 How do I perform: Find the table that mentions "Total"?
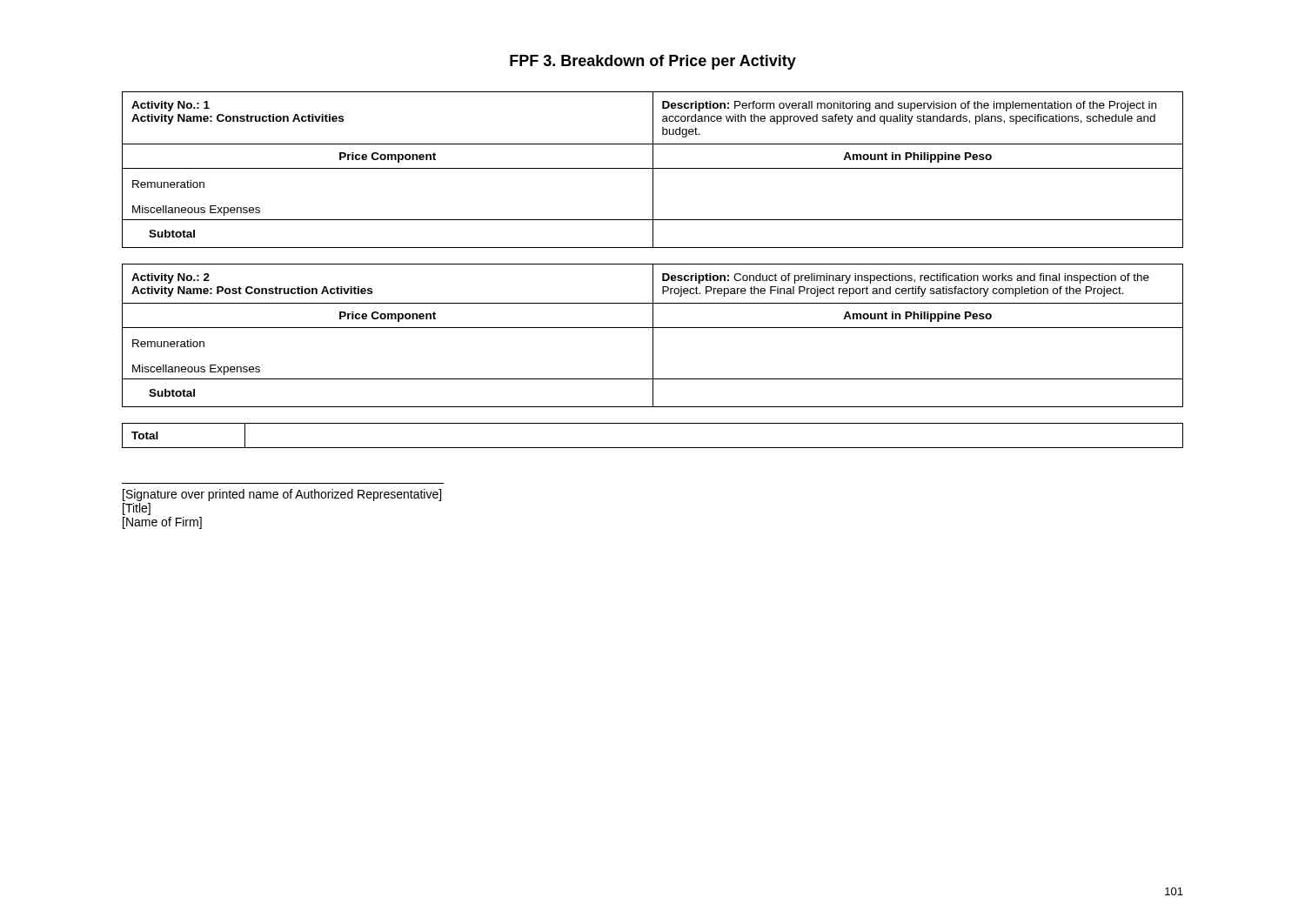(652, 435)
